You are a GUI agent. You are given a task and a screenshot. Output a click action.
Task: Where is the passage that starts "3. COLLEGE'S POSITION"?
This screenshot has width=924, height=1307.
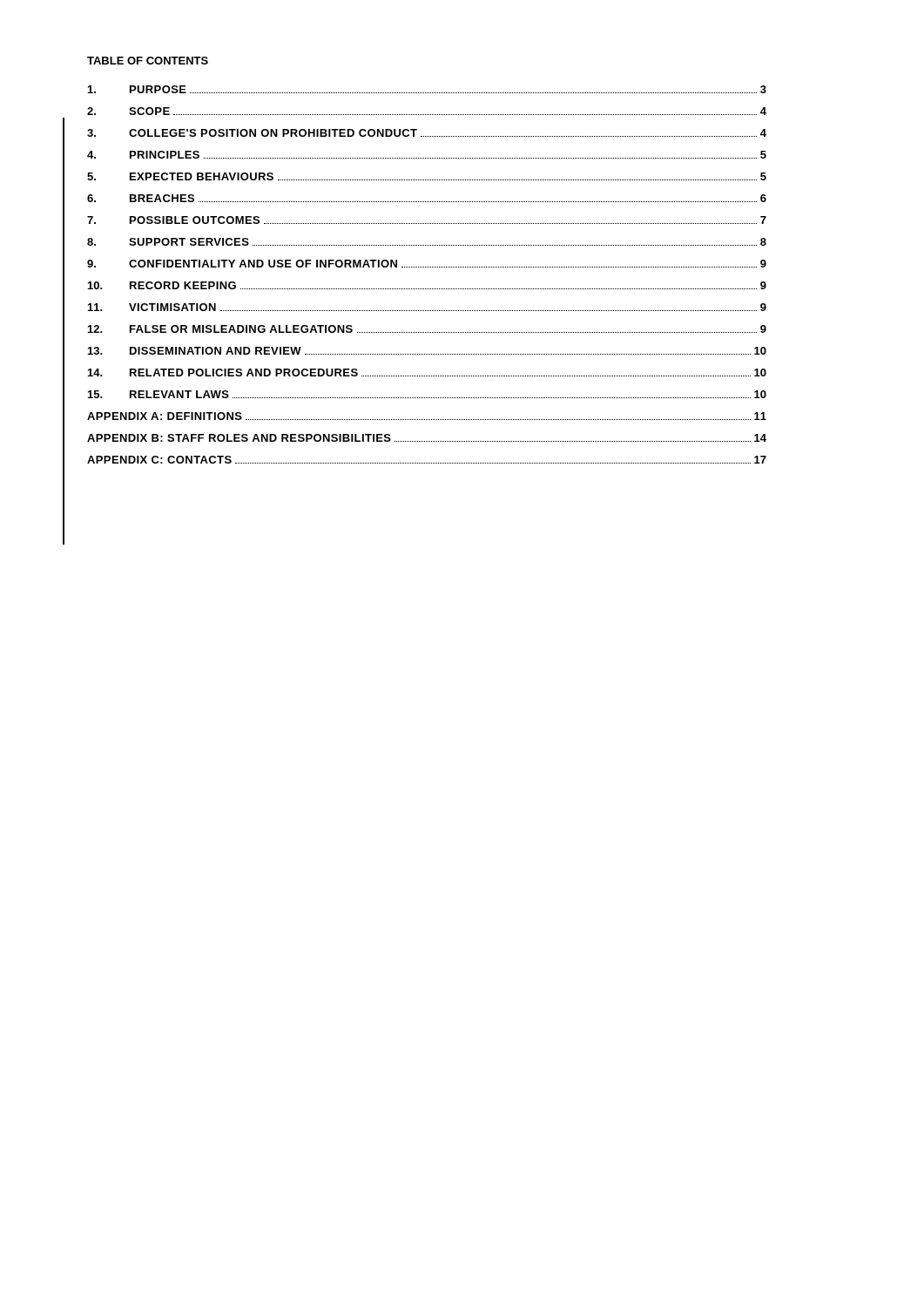pos(427,133)
